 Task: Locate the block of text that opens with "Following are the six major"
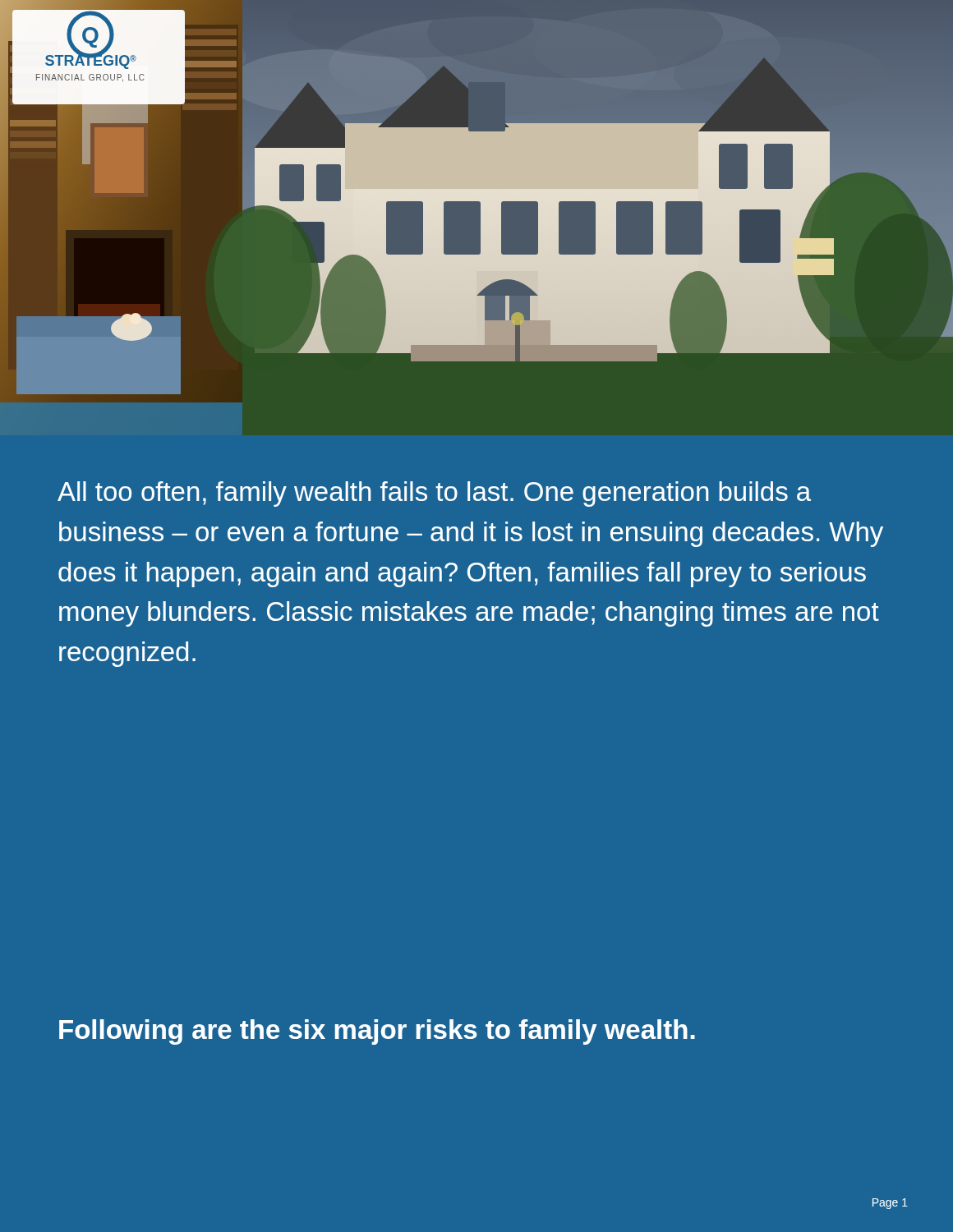tap(377, 1030)
